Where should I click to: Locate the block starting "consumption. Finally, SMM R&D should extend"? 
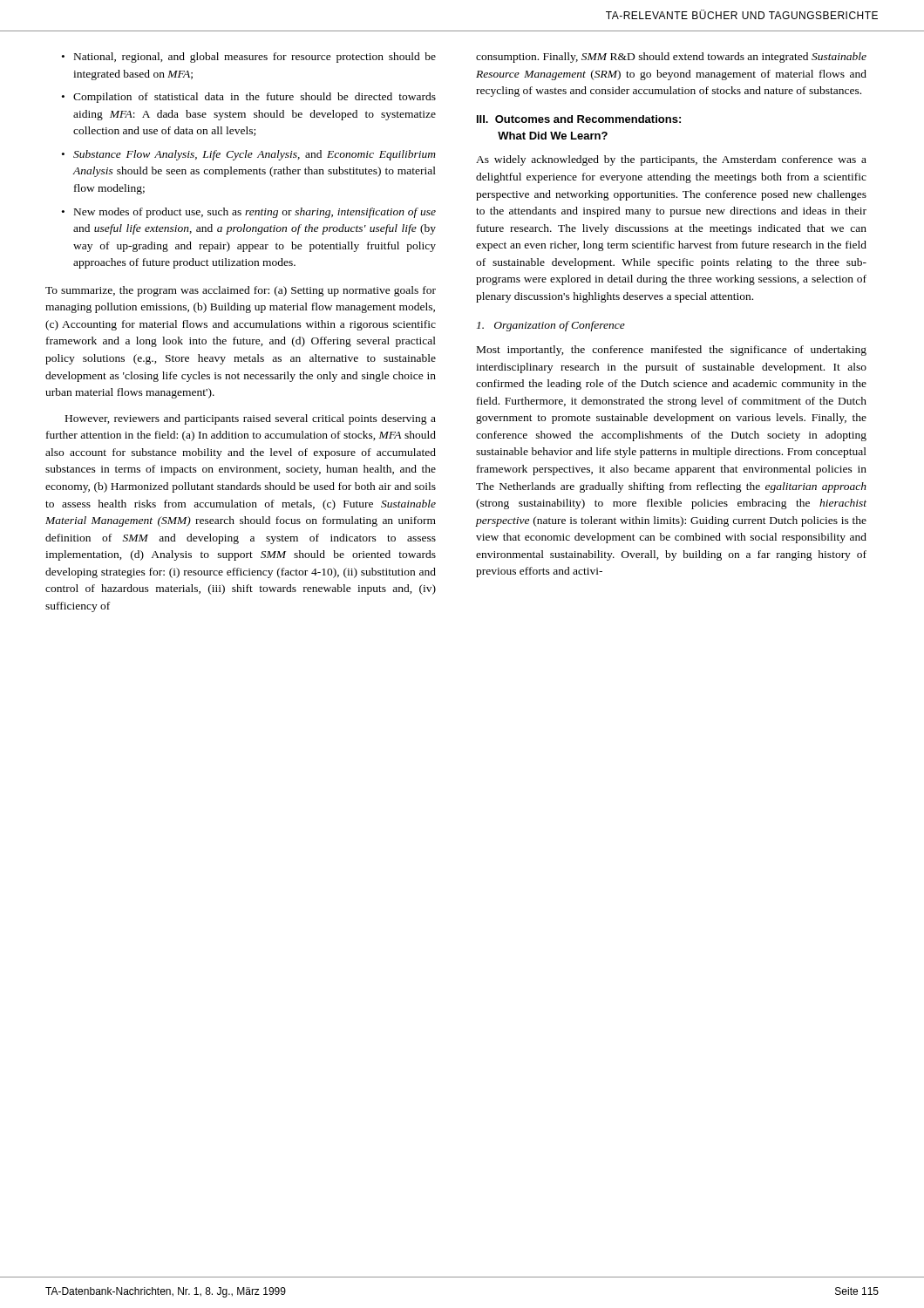pos(671,73)
